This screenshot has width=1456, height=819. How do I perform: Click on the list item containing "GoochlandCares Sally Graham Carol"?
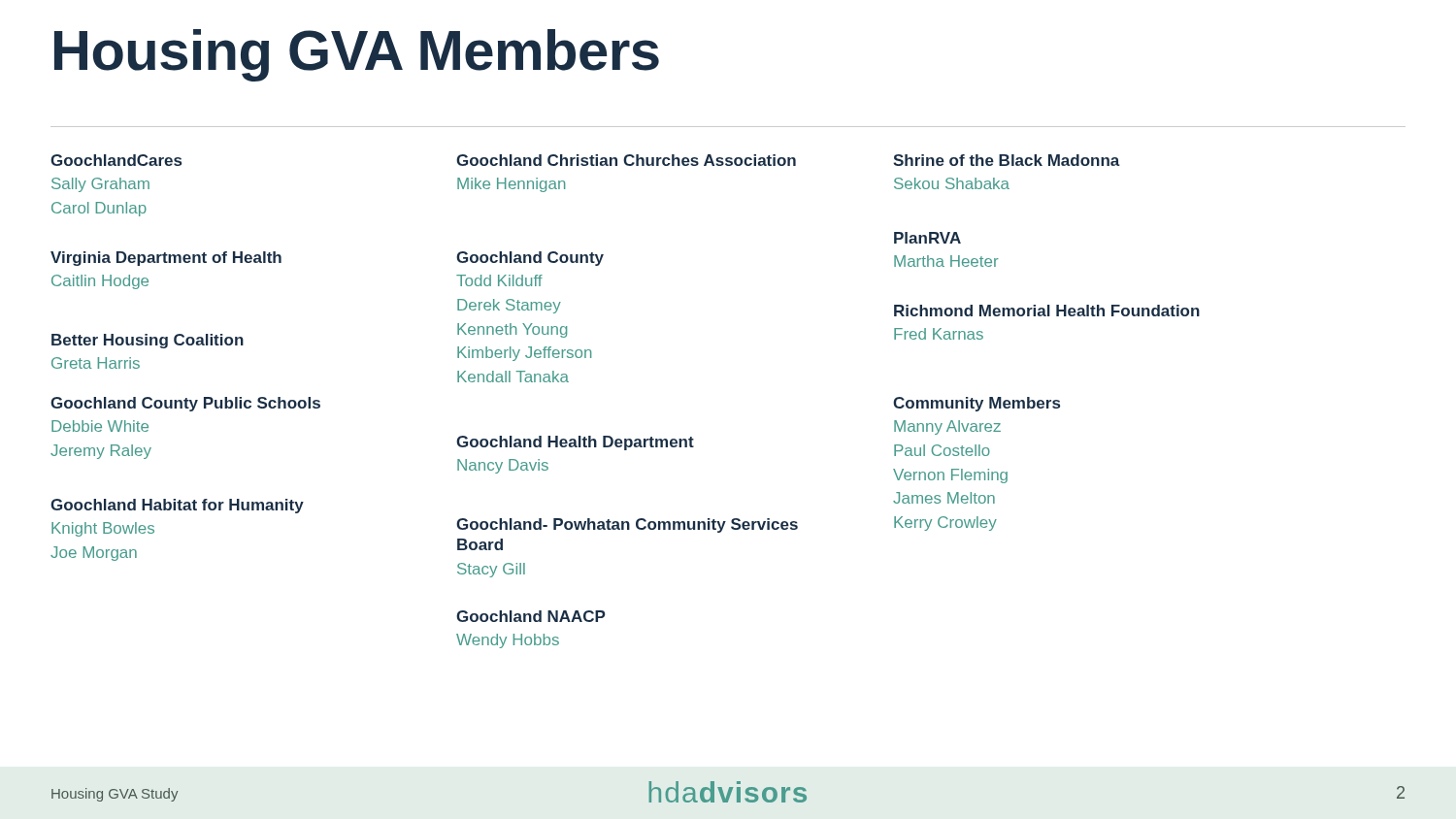[116, 160]
